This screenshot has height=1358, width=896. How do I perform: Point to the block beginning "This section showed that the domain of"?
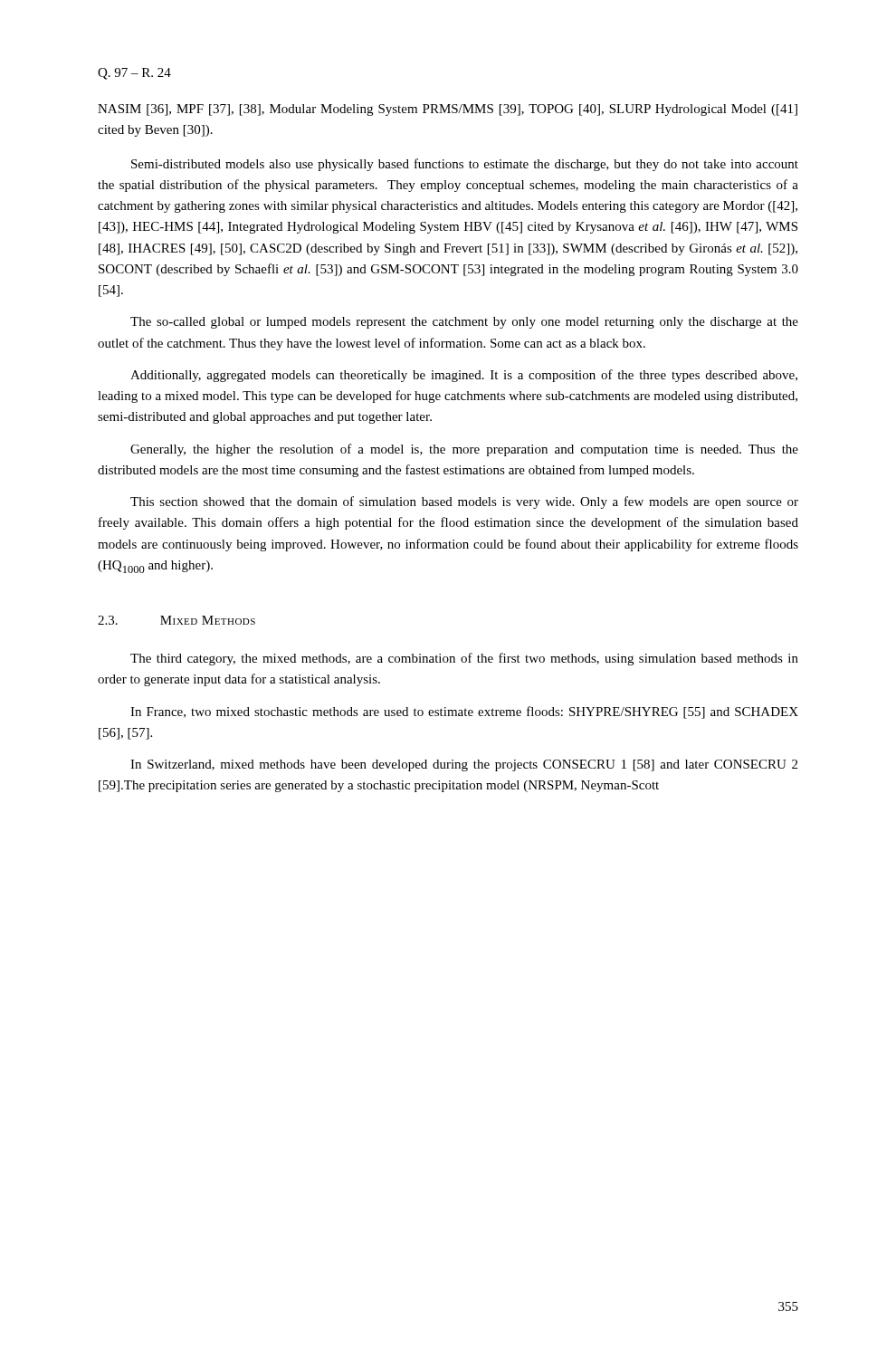tap(448, 535)
